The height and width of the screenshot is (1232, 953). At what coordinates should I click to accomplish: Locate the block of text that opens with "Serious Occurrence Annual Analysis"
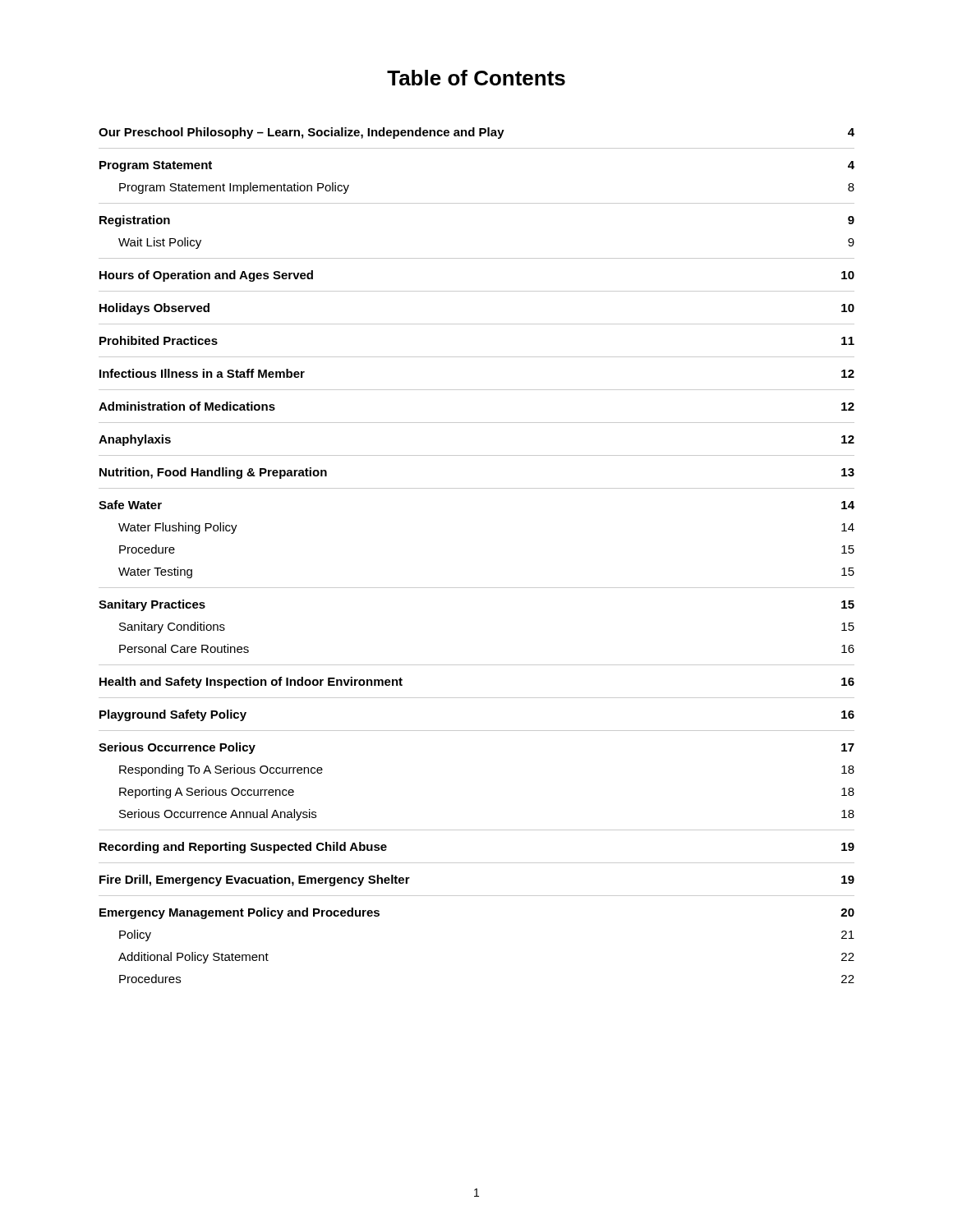coord(216,814)
